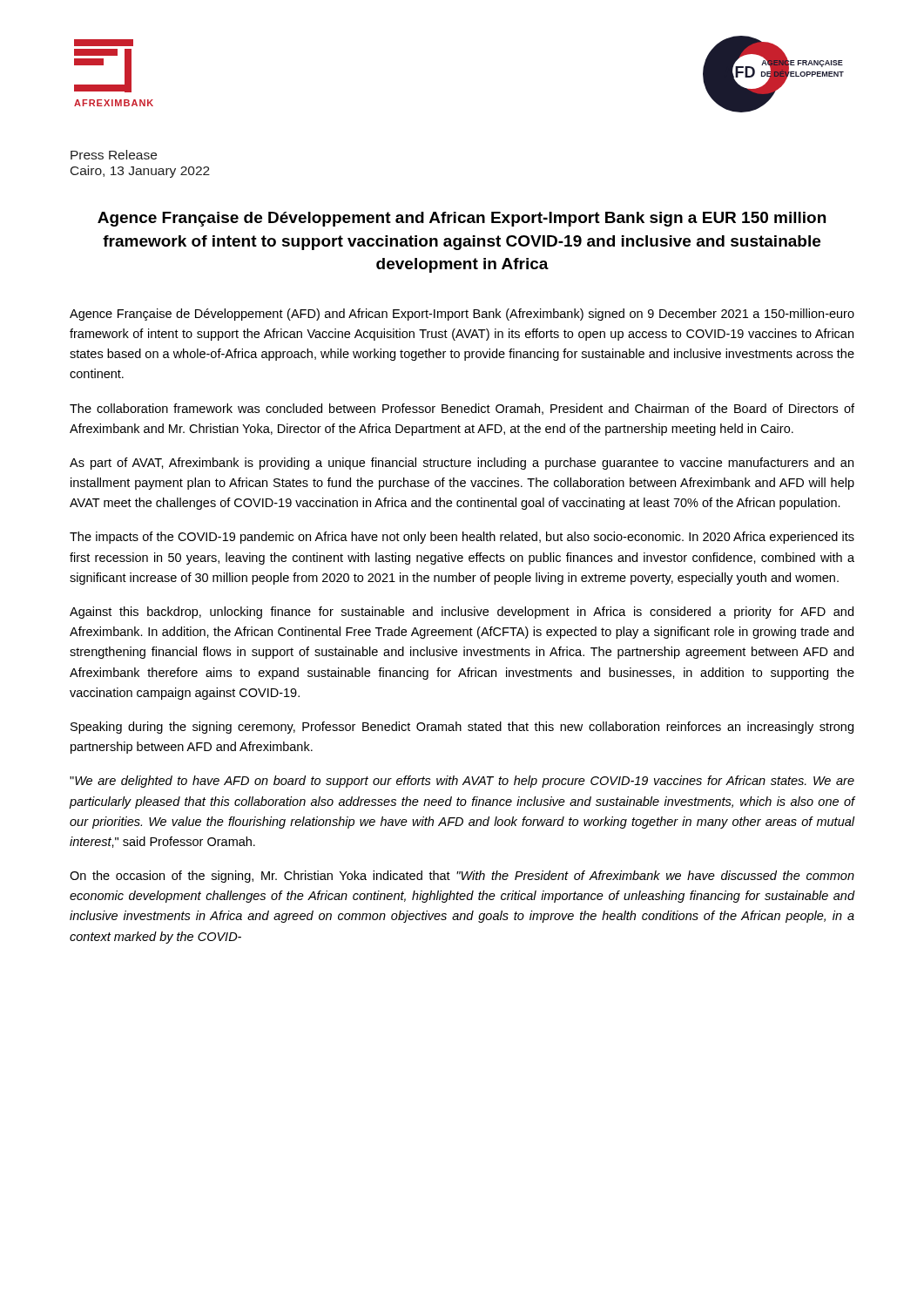
Task: Find the text block that reads "As part of AVAT, Afreximbank is providing"
Action: (462, 483)
